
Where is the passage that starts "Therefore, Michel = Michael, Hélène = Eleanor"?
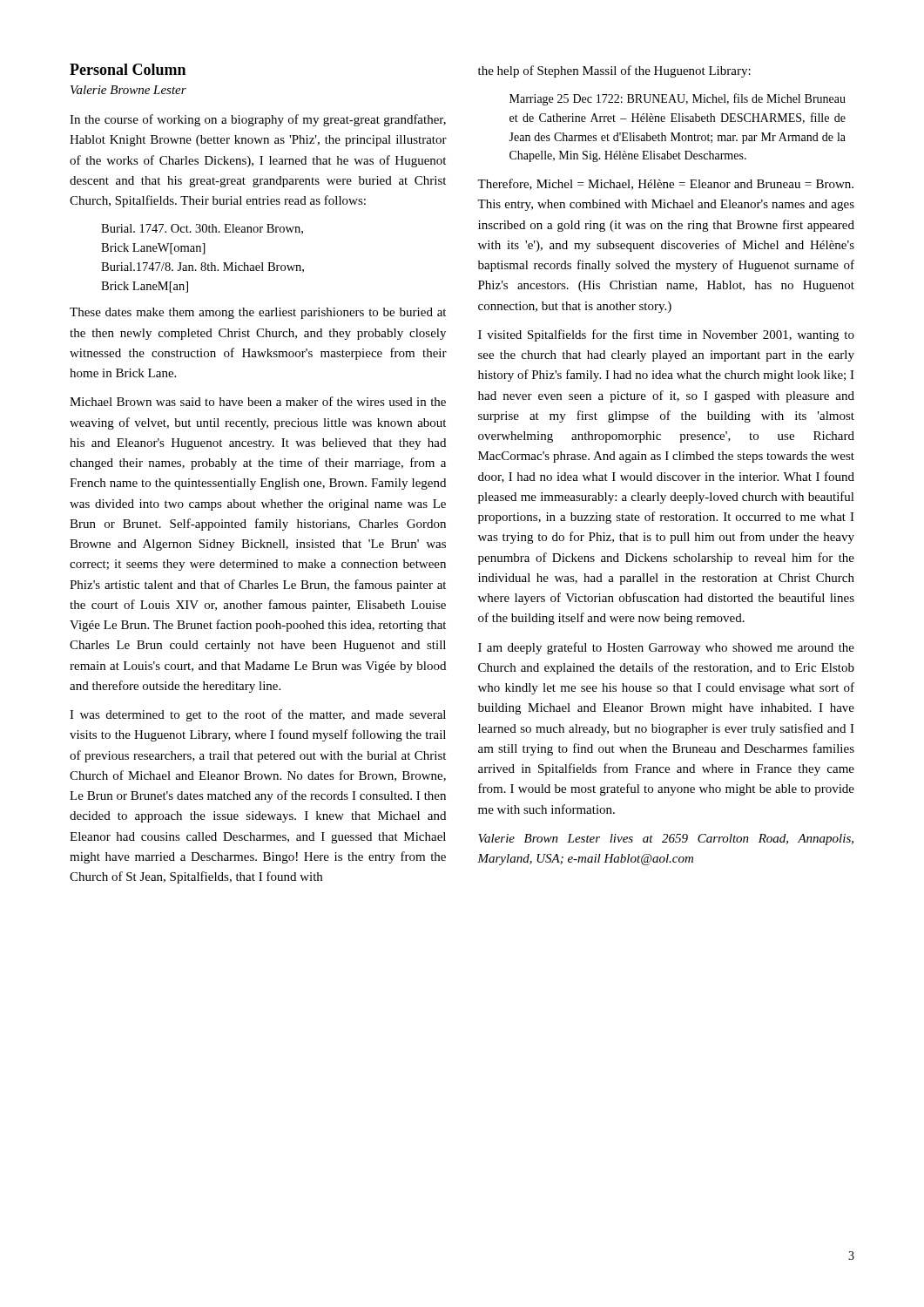(666, 245)
